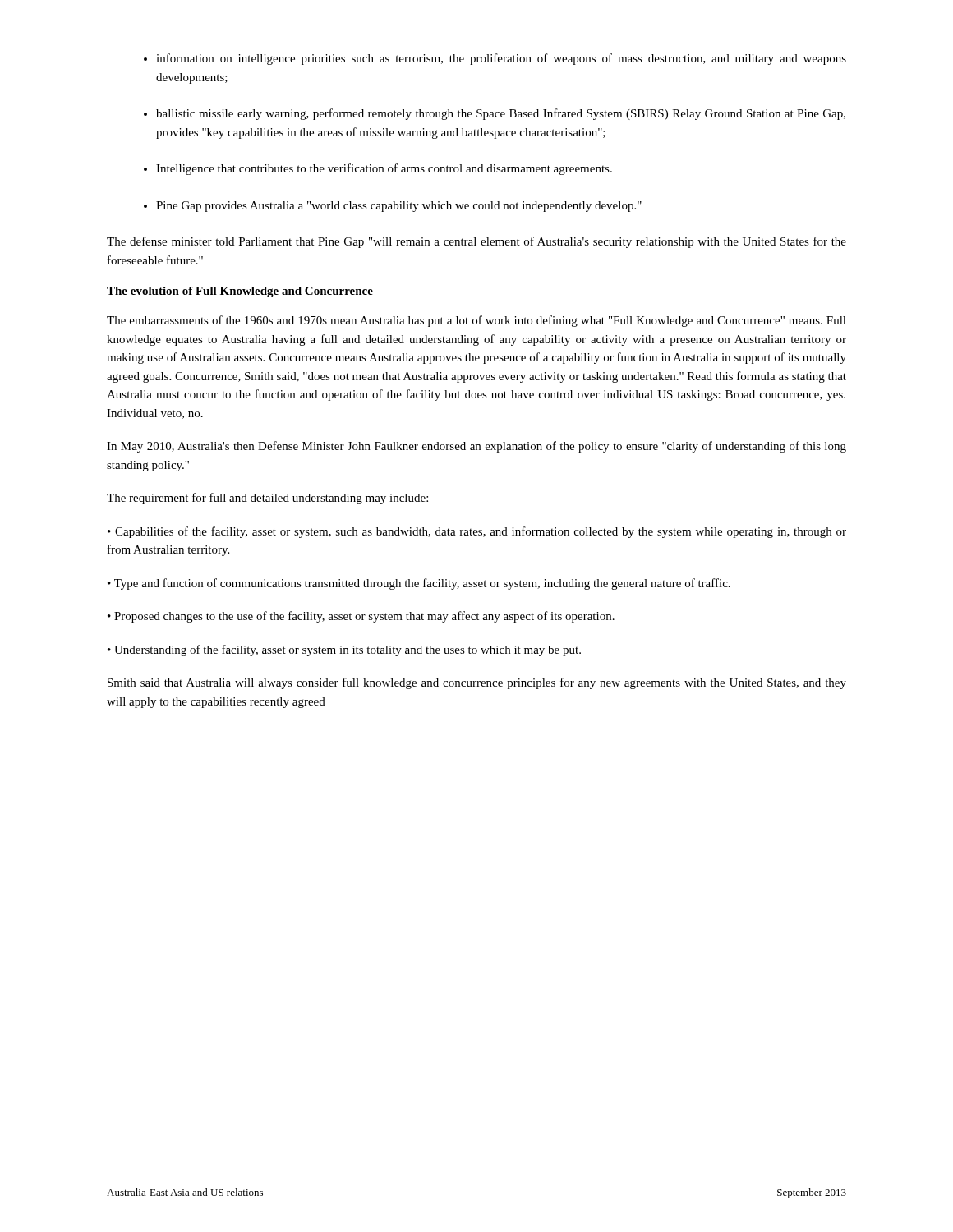The image size is (953, 1232).
Task: Find the block on this page that starts "• Type and function of communications transmitted through"
Action: click(x=419, y=583)
